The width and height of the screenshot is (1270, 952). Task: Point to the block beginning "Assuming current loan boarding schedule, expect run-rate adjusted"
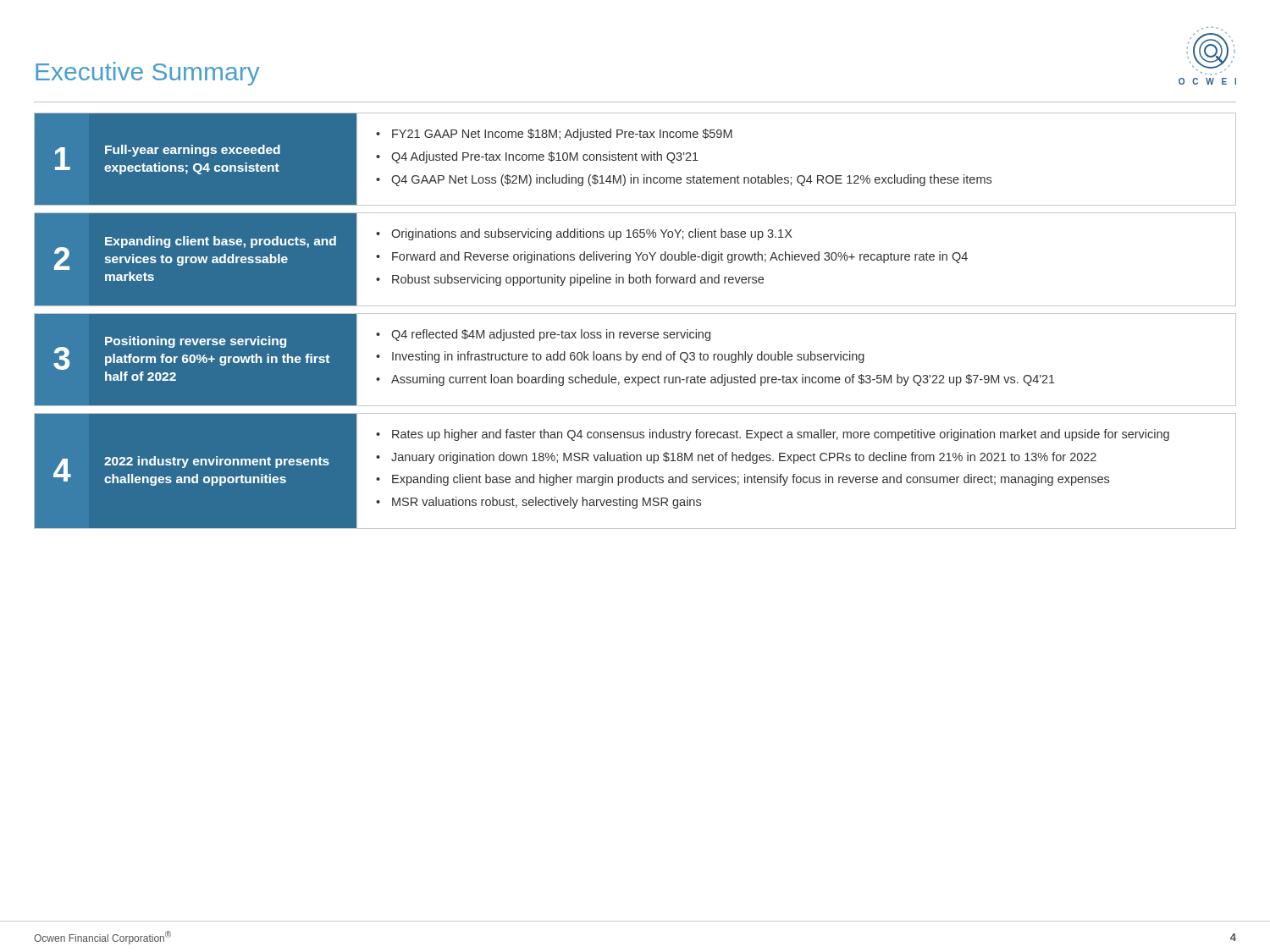point(723,379)
